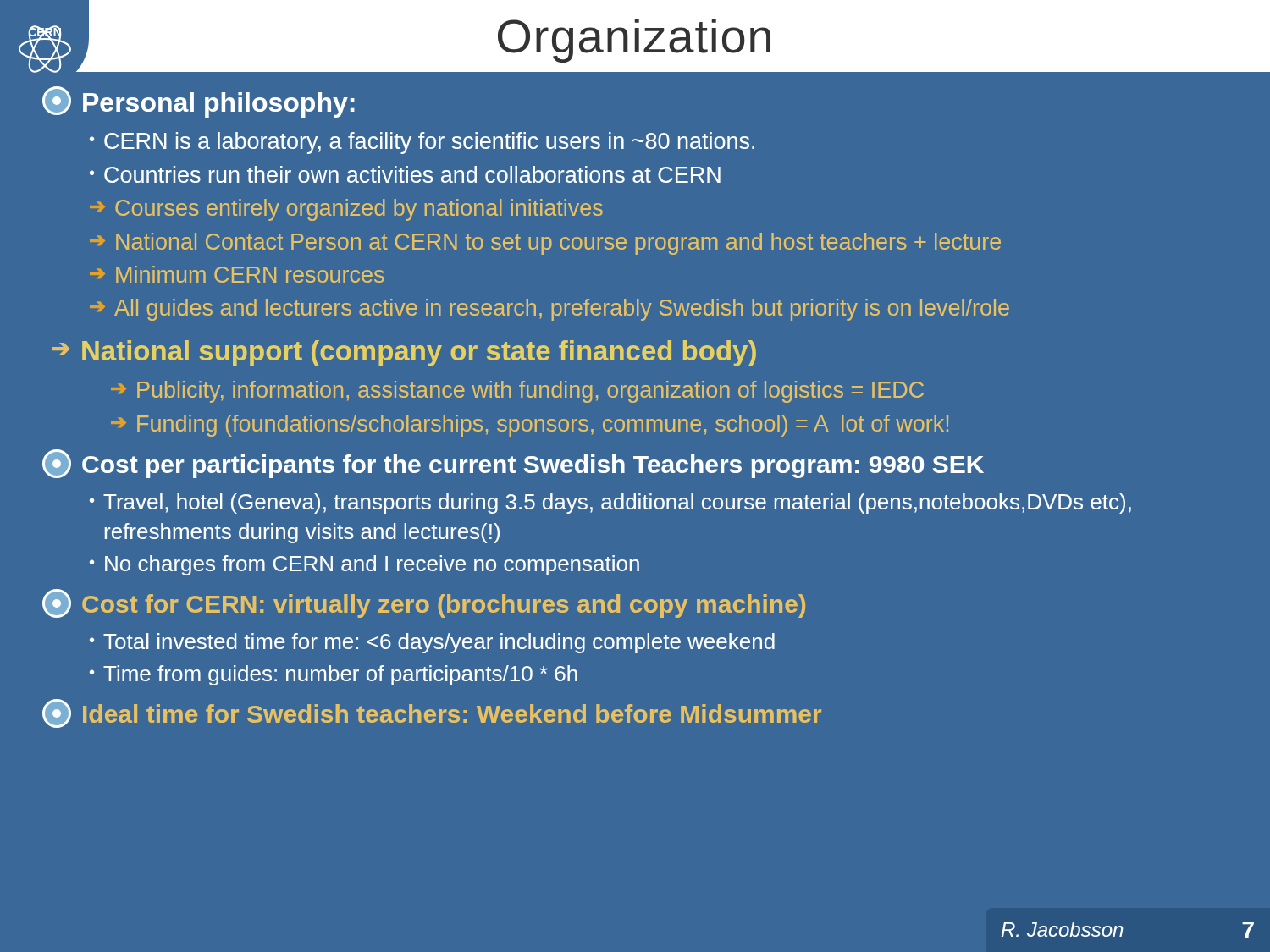Find the list item with the text "Ideal time for Swedish teachers:"
This screenshot has width=1270, height=952.
click(432, 714)
